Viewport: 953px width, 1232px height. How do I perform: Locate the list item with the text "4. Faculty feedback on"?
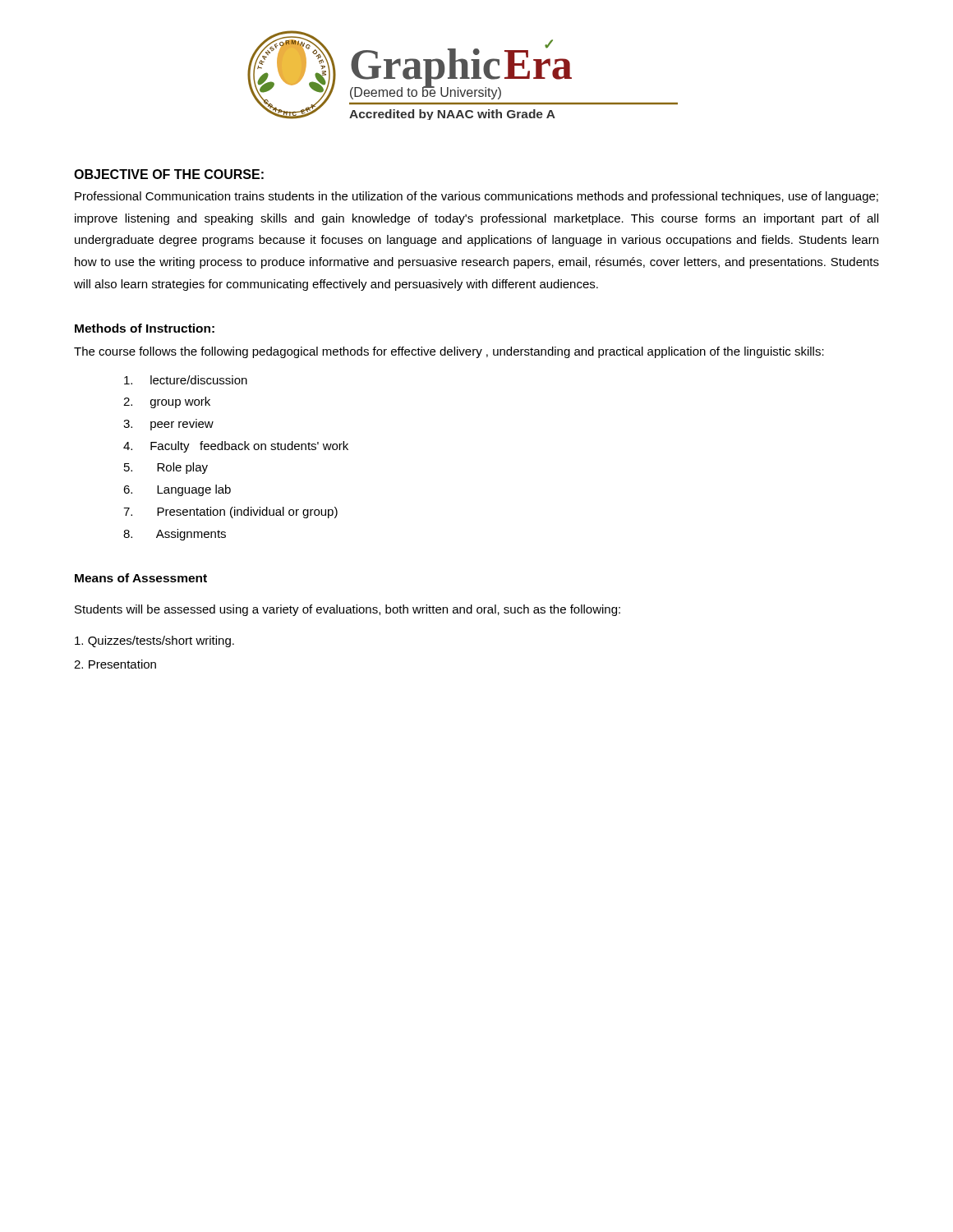click(x=236, y=446)
